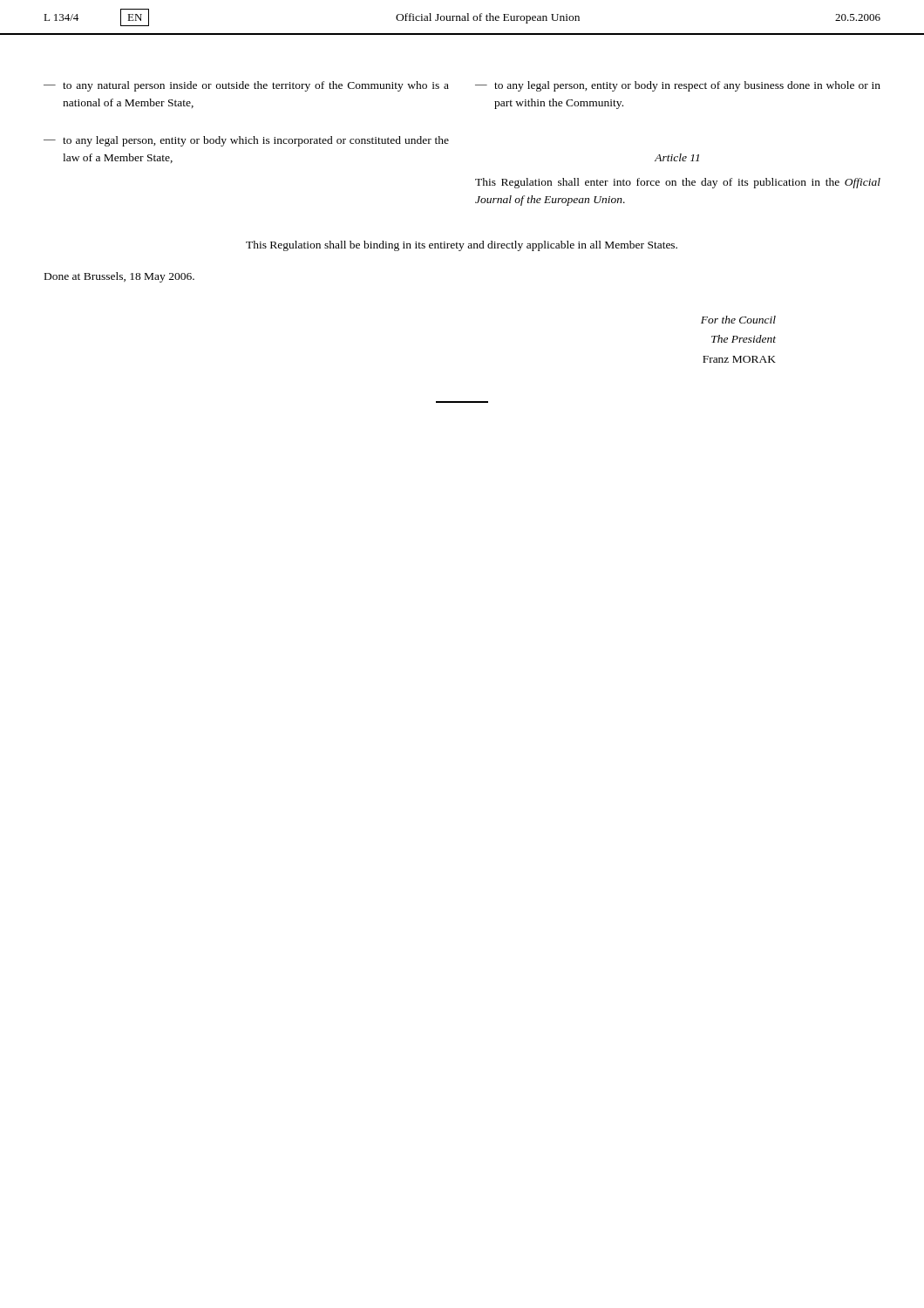Point to "For the Council The President Franz MORAK"
924x1308 pixels.
point(738,320)
